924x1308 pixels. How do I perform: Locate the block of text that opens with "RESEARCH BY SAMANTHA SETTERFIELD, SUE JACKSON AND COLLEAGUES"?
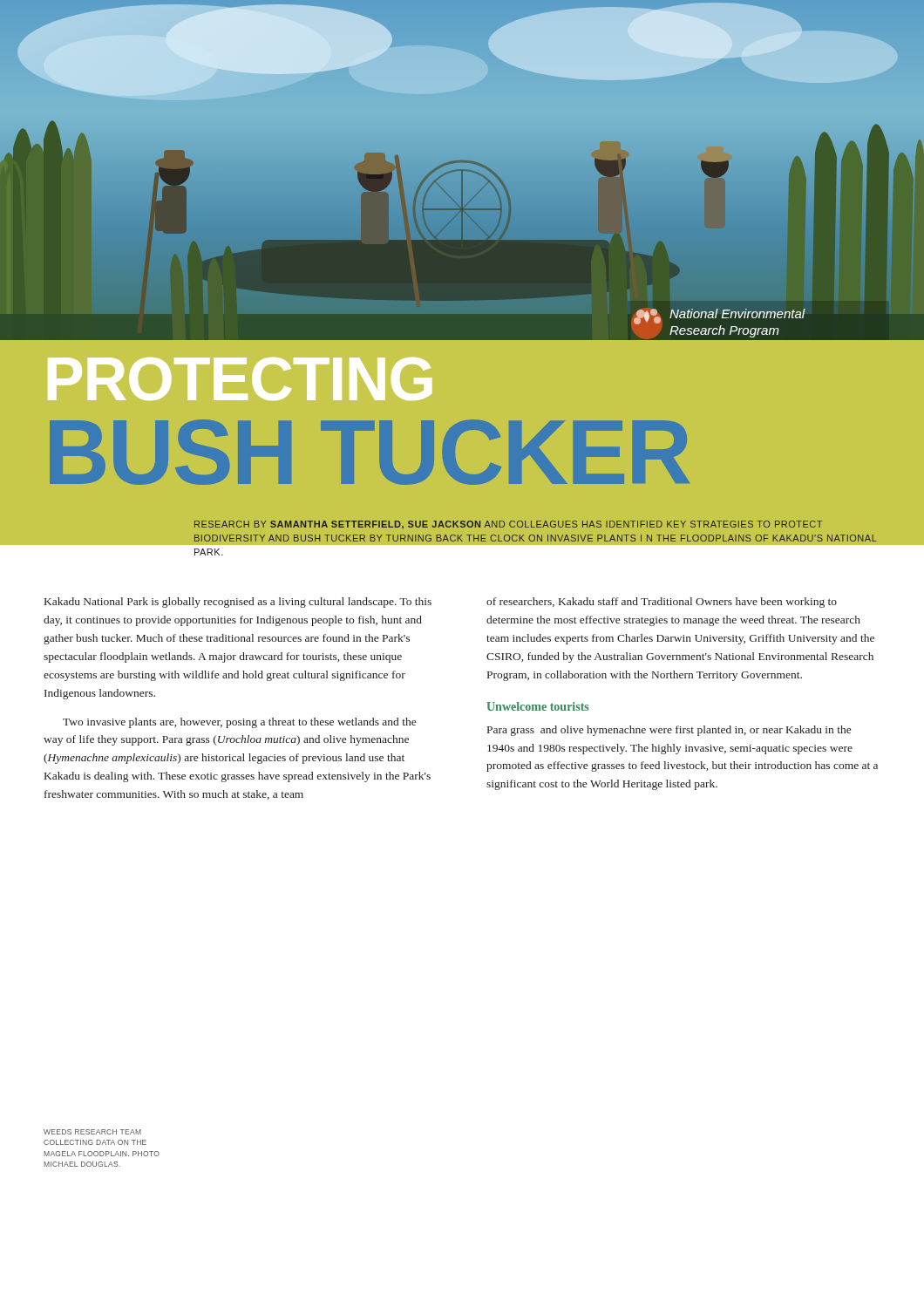pos(538,539)
